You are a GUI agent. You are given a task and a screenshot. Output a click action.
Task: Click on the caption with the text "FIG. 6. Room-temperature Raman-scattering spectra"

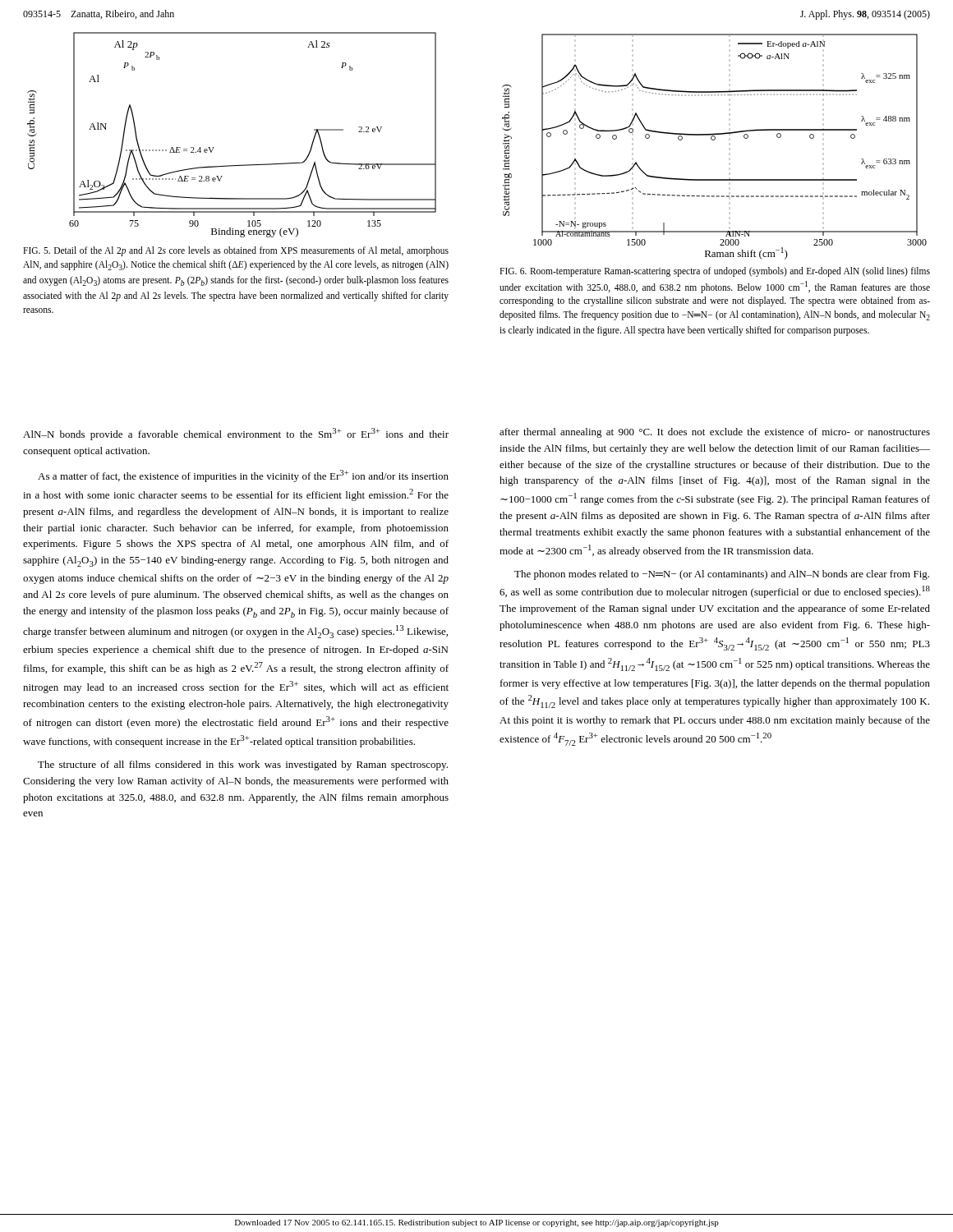(715, 301)
